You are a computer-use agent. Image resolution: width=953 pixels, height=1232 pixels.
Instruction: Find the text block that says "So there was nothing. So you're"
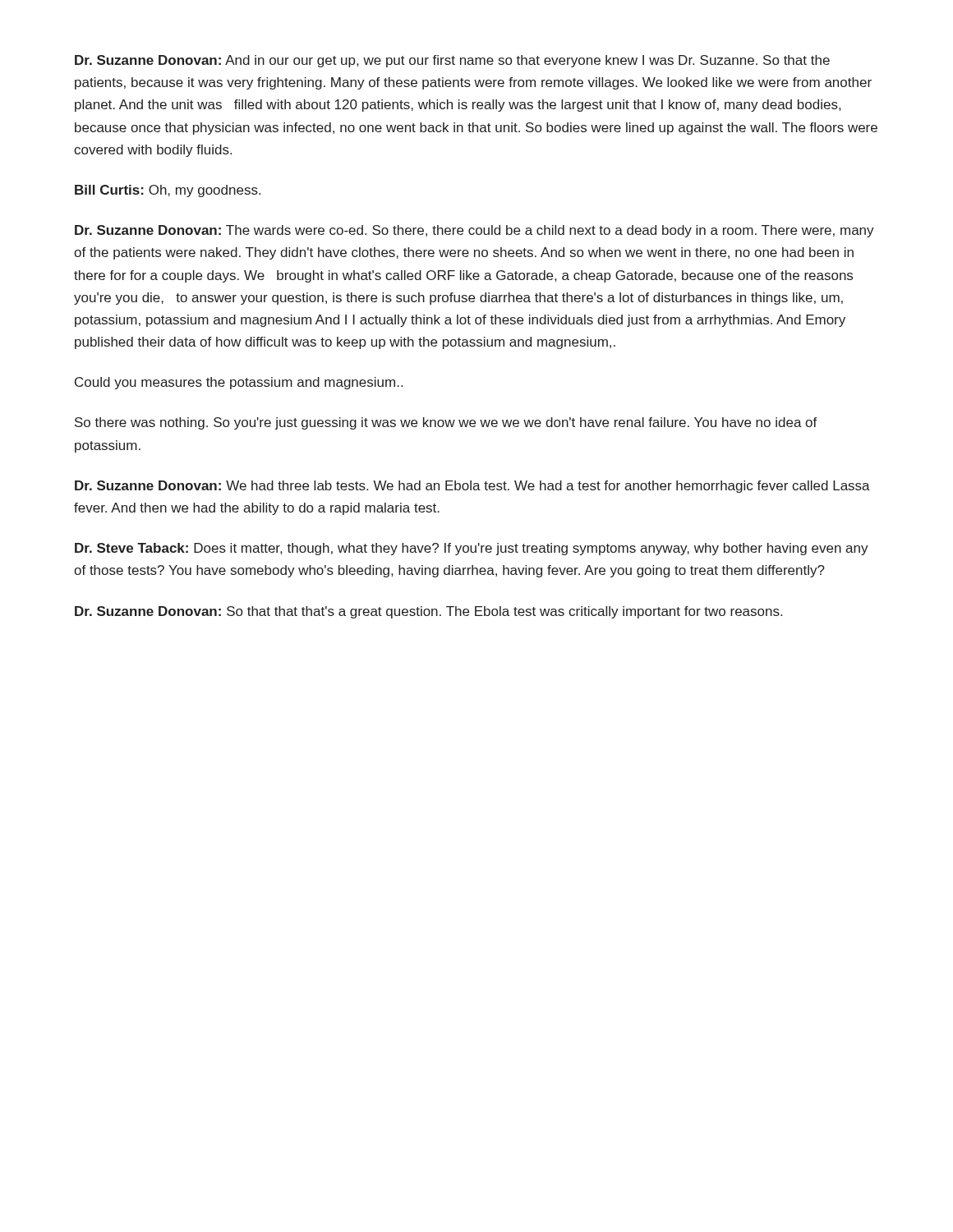coord(445,434)
